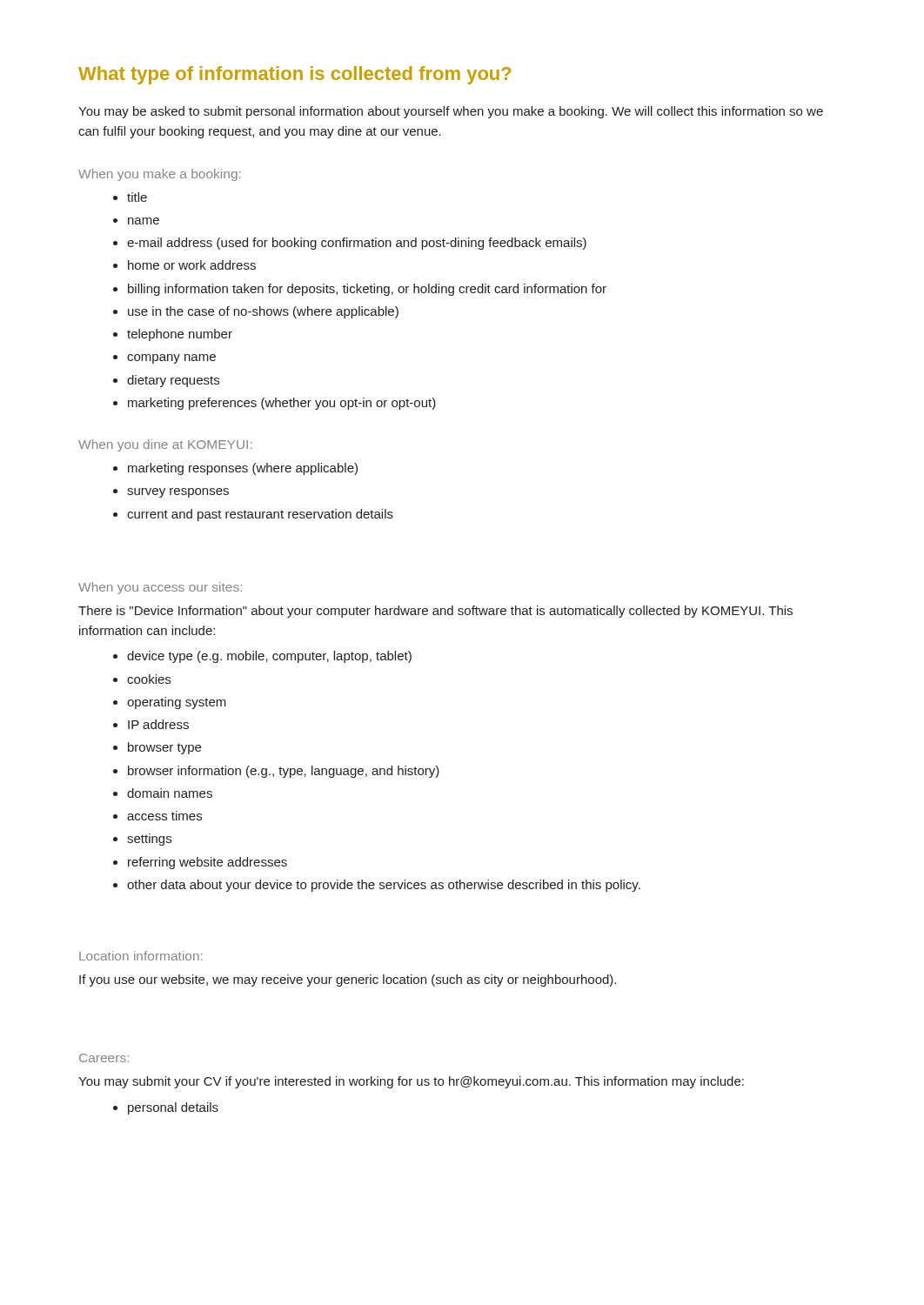Find "IP address" on this page
The height and width of the screenshot is (1305, 924).
[x=158, y=724]
